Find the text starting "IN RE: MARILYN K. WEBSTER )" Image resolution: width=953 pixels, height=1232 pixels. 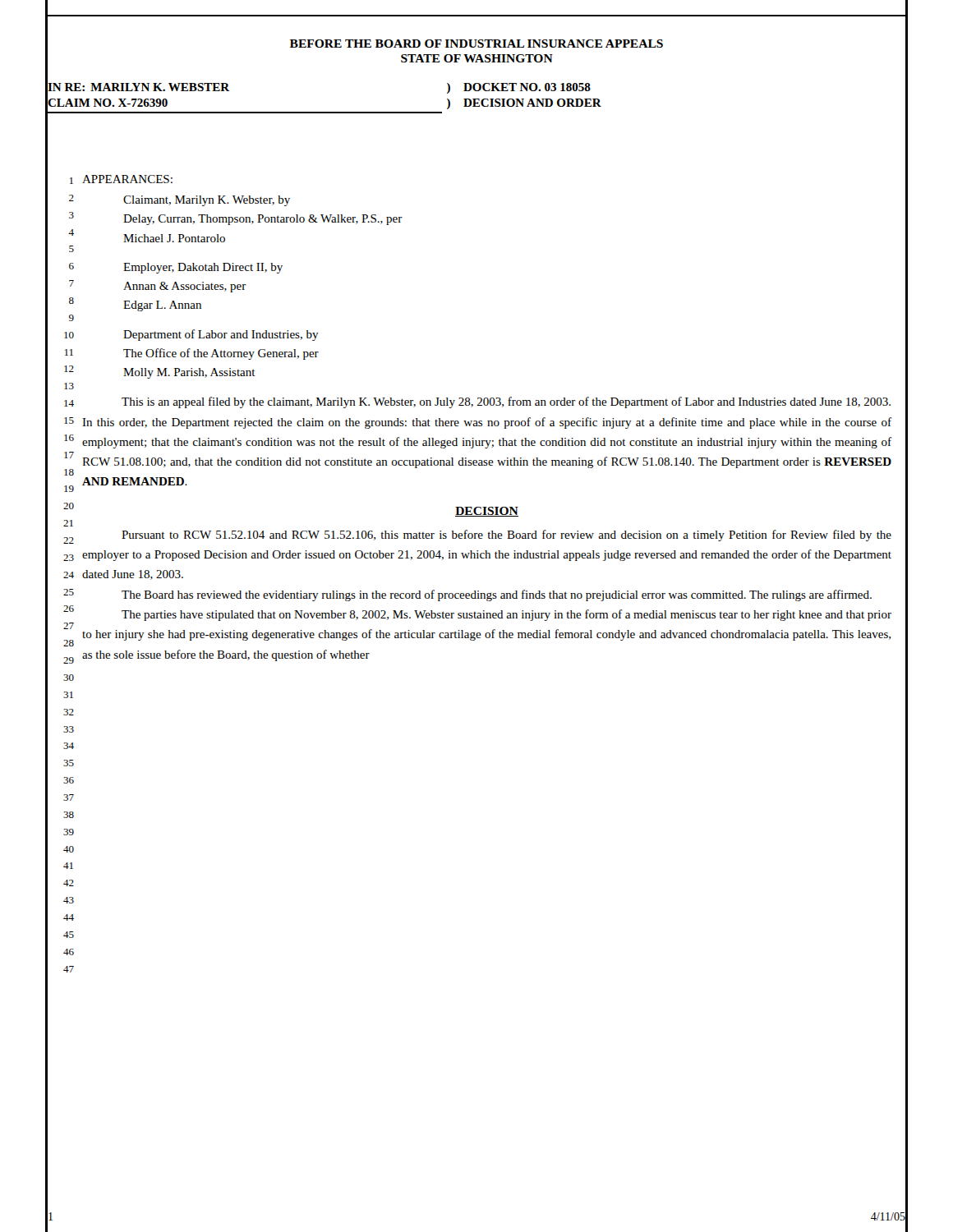pyautogui.click(x=476, y=97)
